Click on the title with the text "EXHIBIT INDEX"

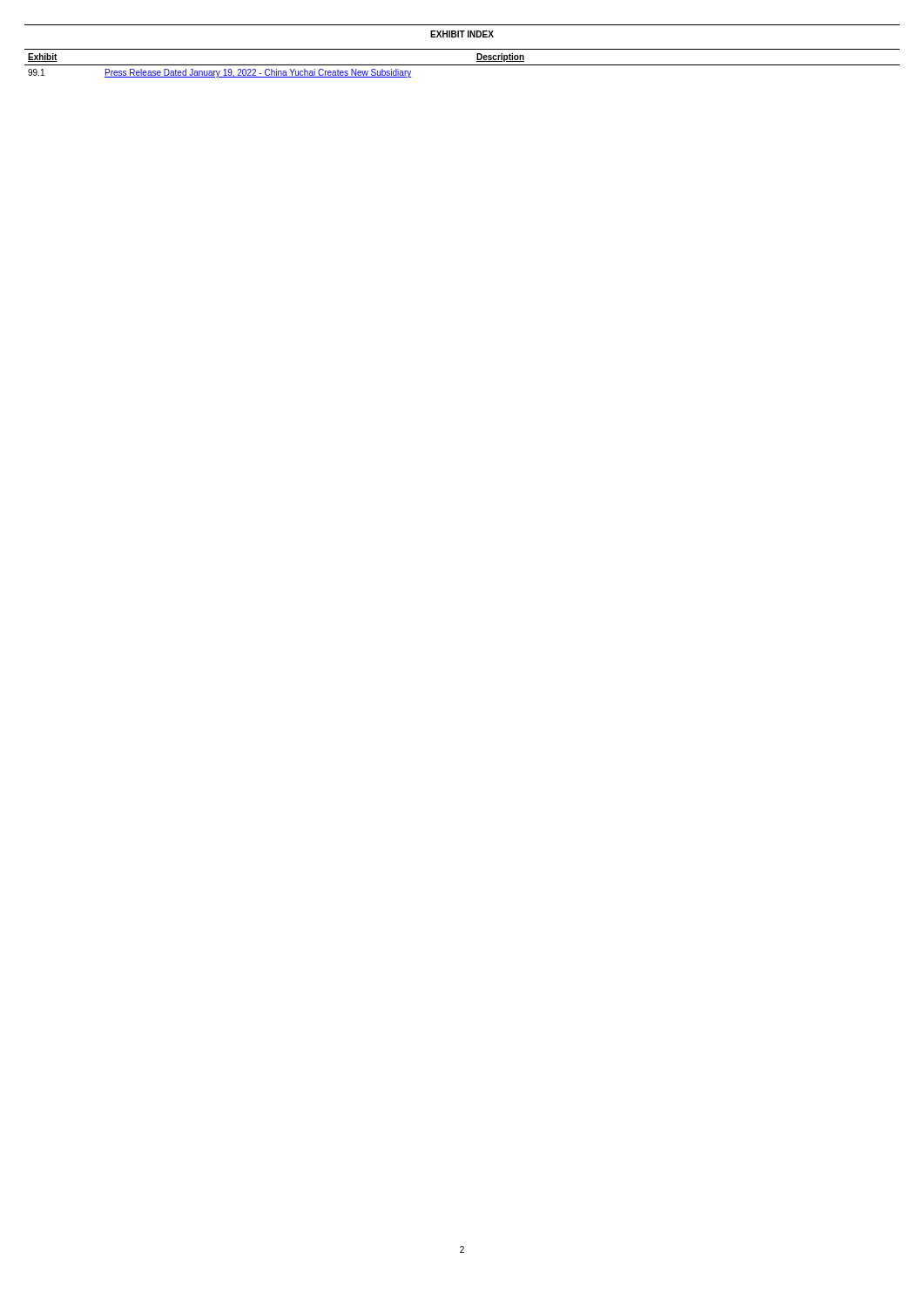click(462, 34)
